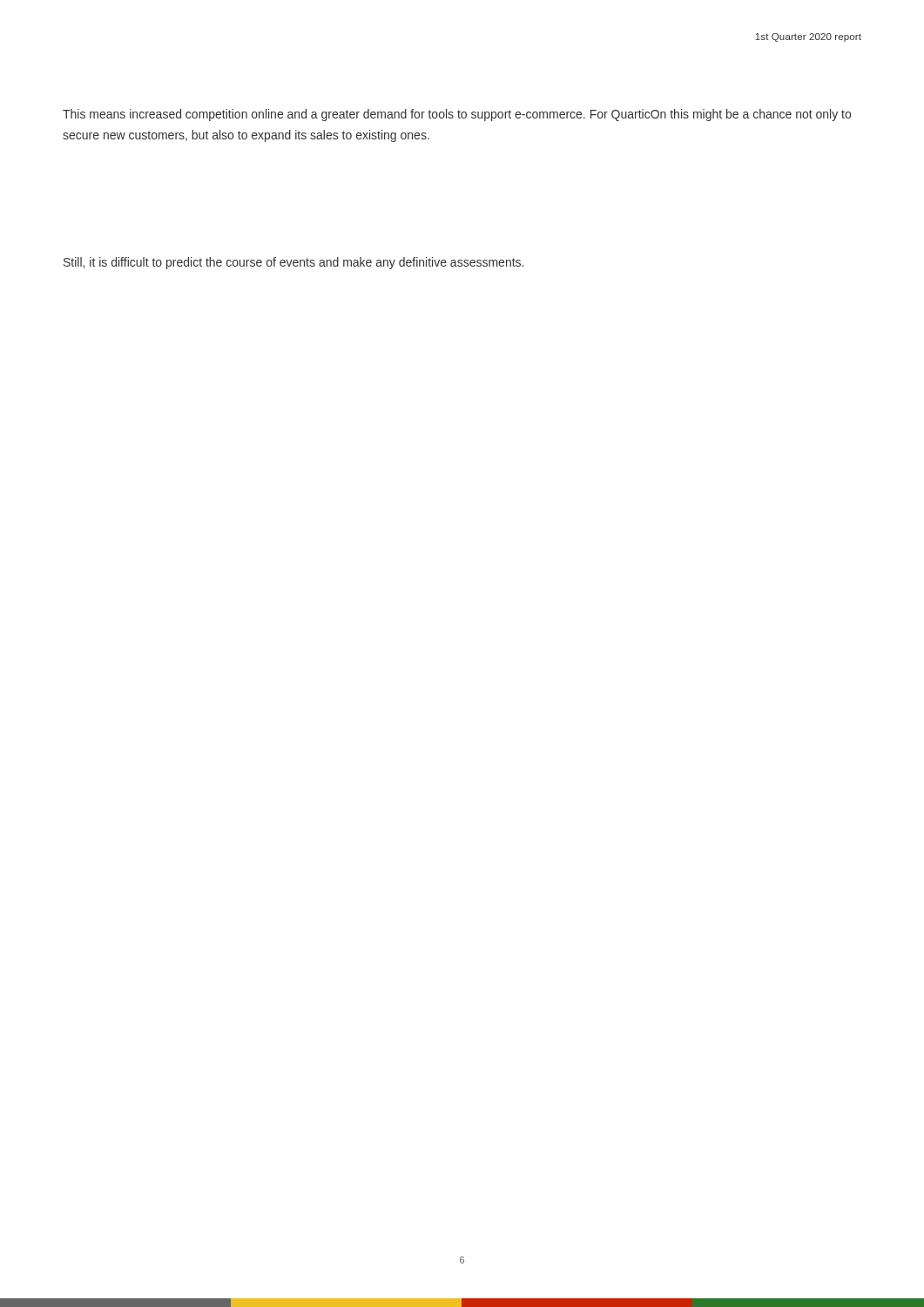
Task: Find the text block that says "Still, it is difficult"
Action: point(294,262)
